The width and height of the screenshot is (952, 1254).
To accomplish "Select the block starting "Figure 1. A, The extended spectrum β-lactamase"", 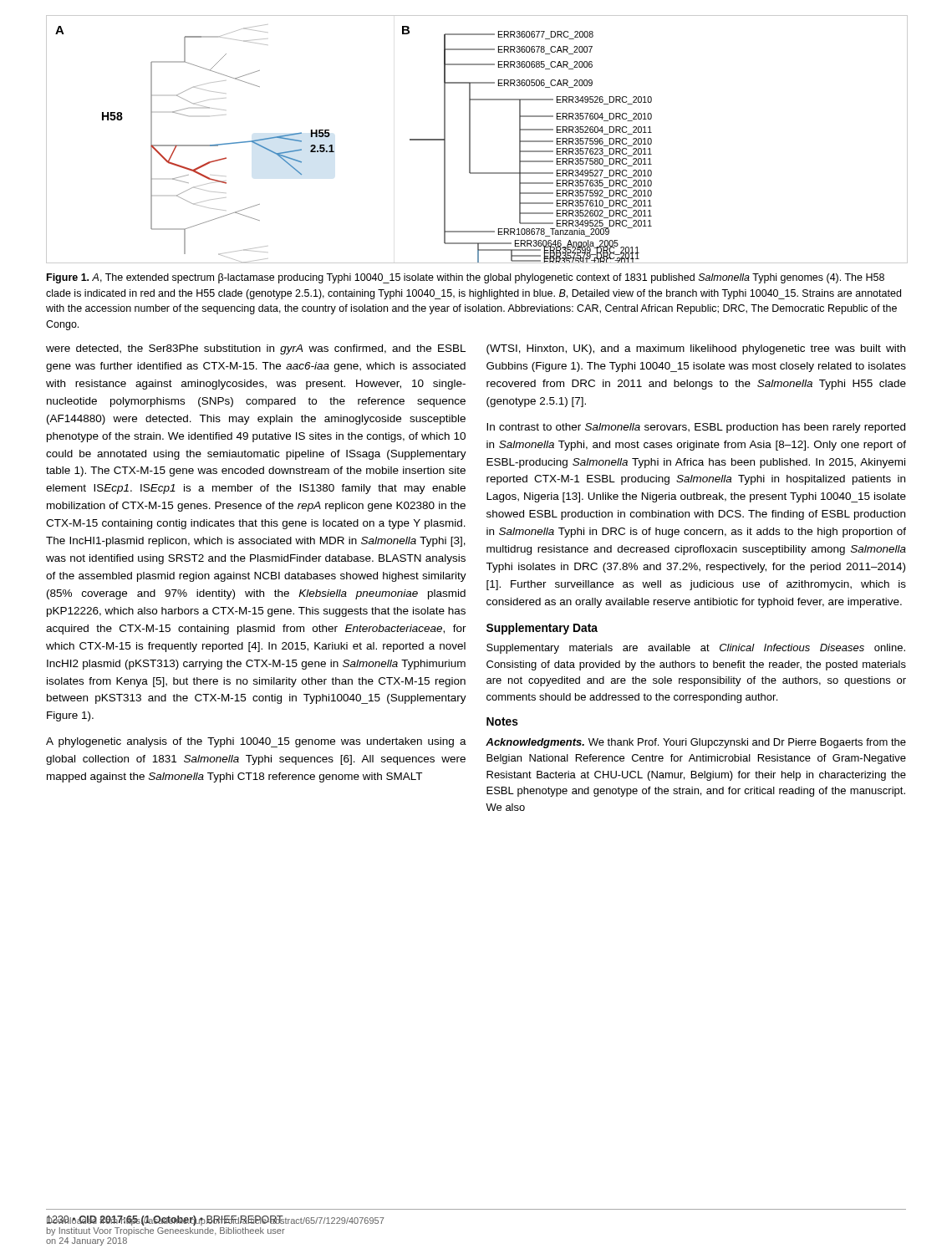I will coord(474,301).
